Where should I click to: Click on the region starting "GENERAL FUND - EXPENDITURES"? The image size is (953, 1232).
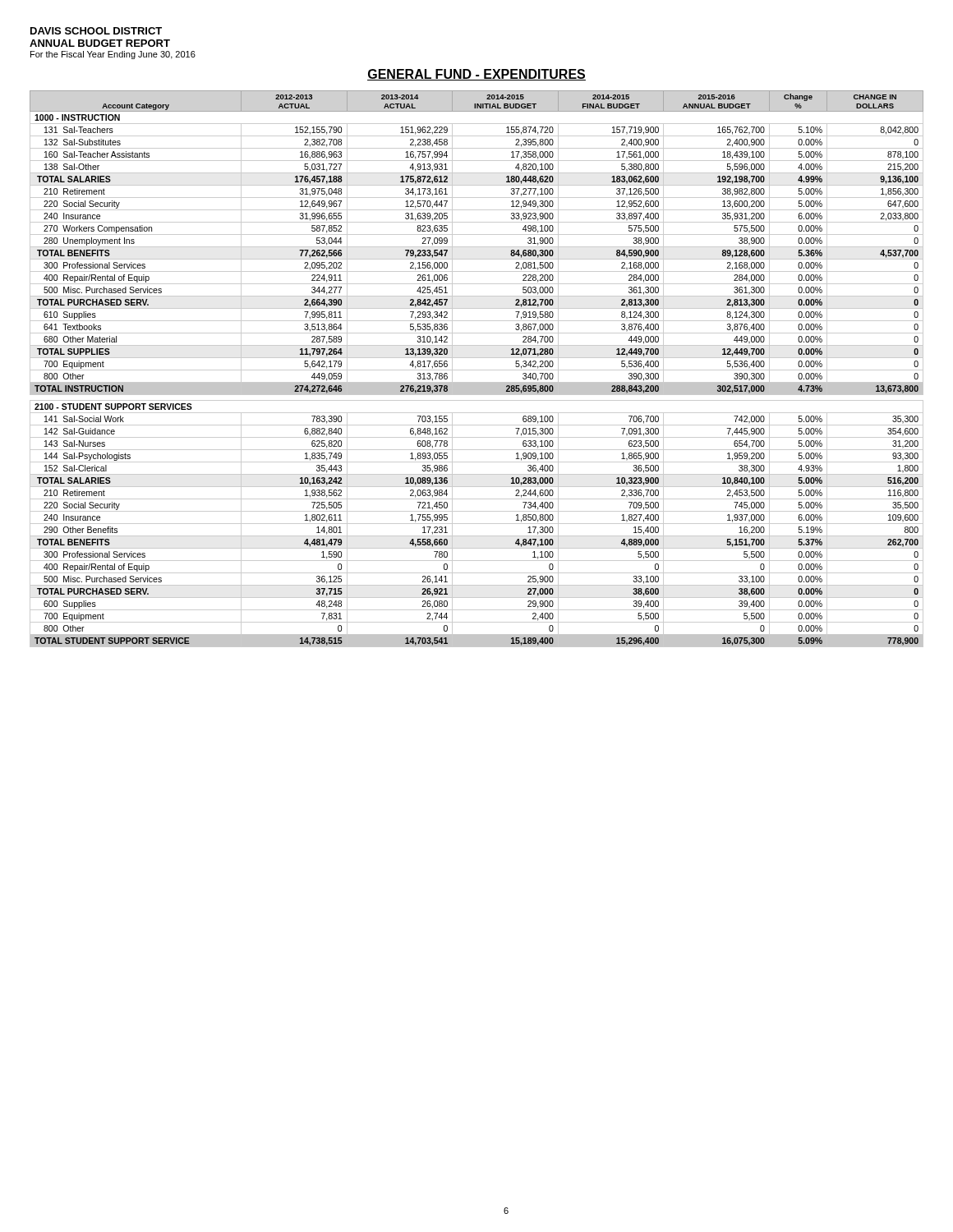[476, 74]
